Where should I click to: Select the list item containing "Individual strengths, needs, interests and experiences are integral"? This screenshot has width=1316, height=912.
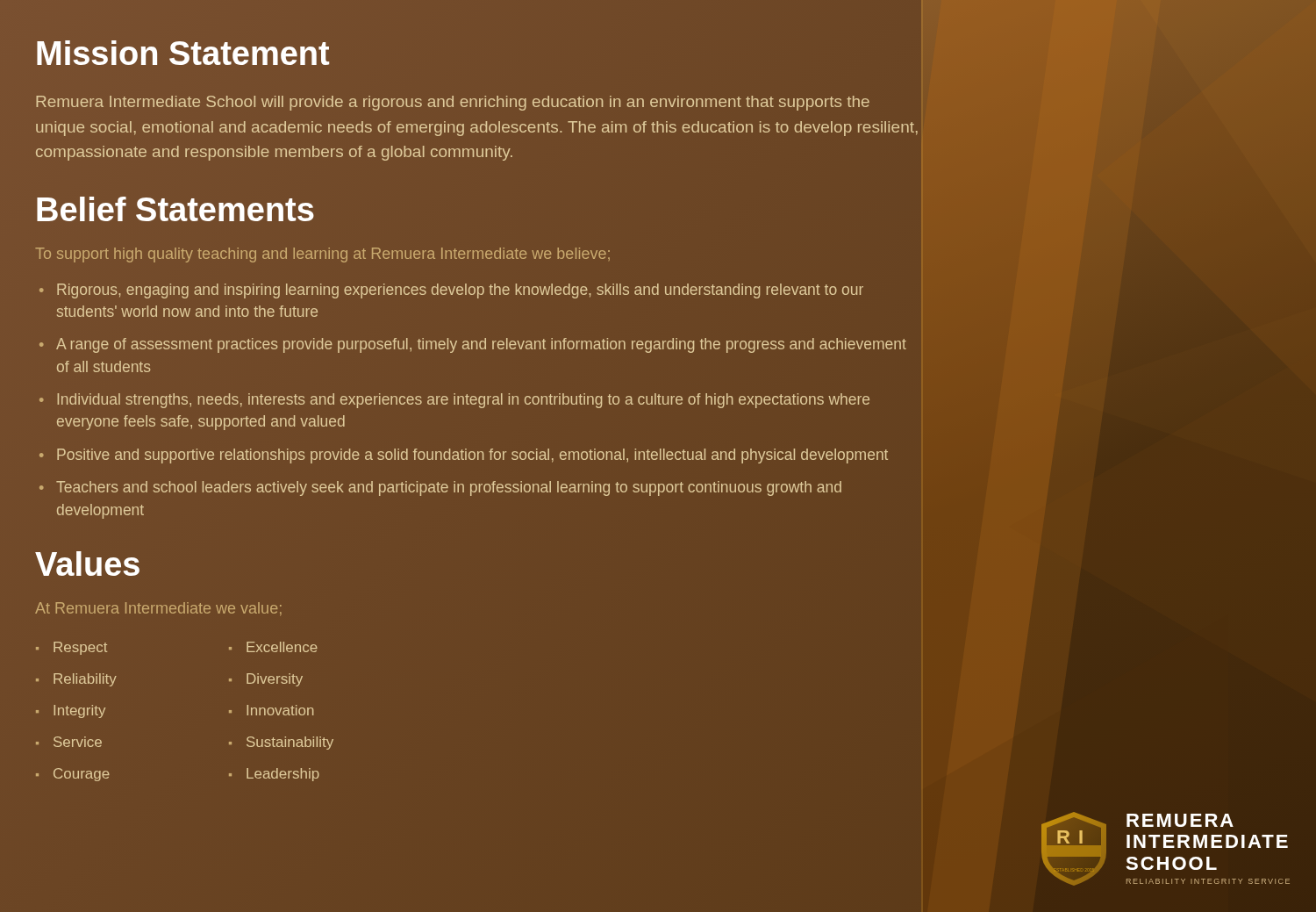tap(478, 411)
